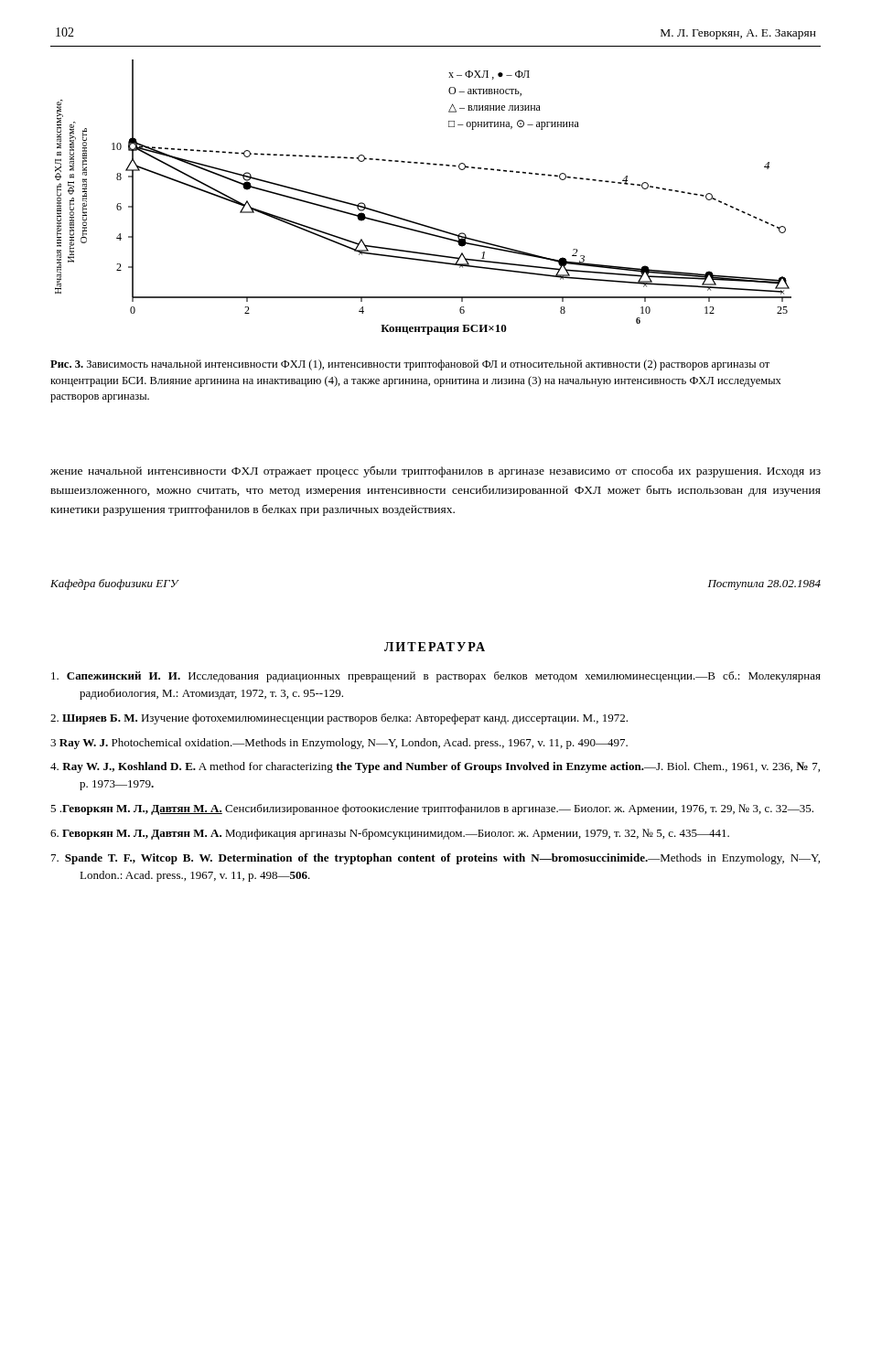Screen dimensions: 1372x871
Task: Find the list item containing "7. Spande T. F., Witcop B. W. Determination"
Action: (x=436, y=866)
